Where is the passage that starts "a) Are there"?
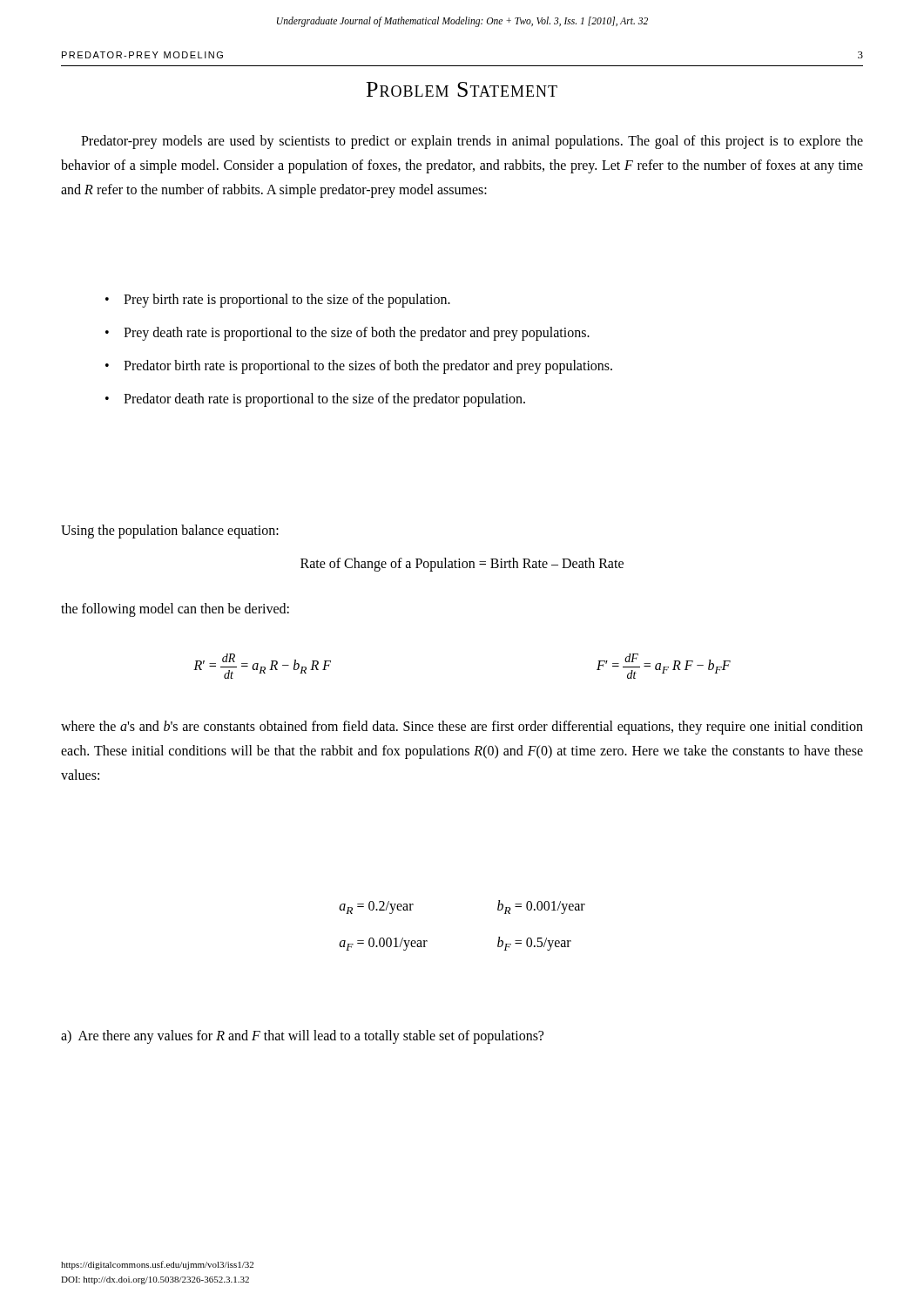924x1307 pixels. coord(303,1036)
